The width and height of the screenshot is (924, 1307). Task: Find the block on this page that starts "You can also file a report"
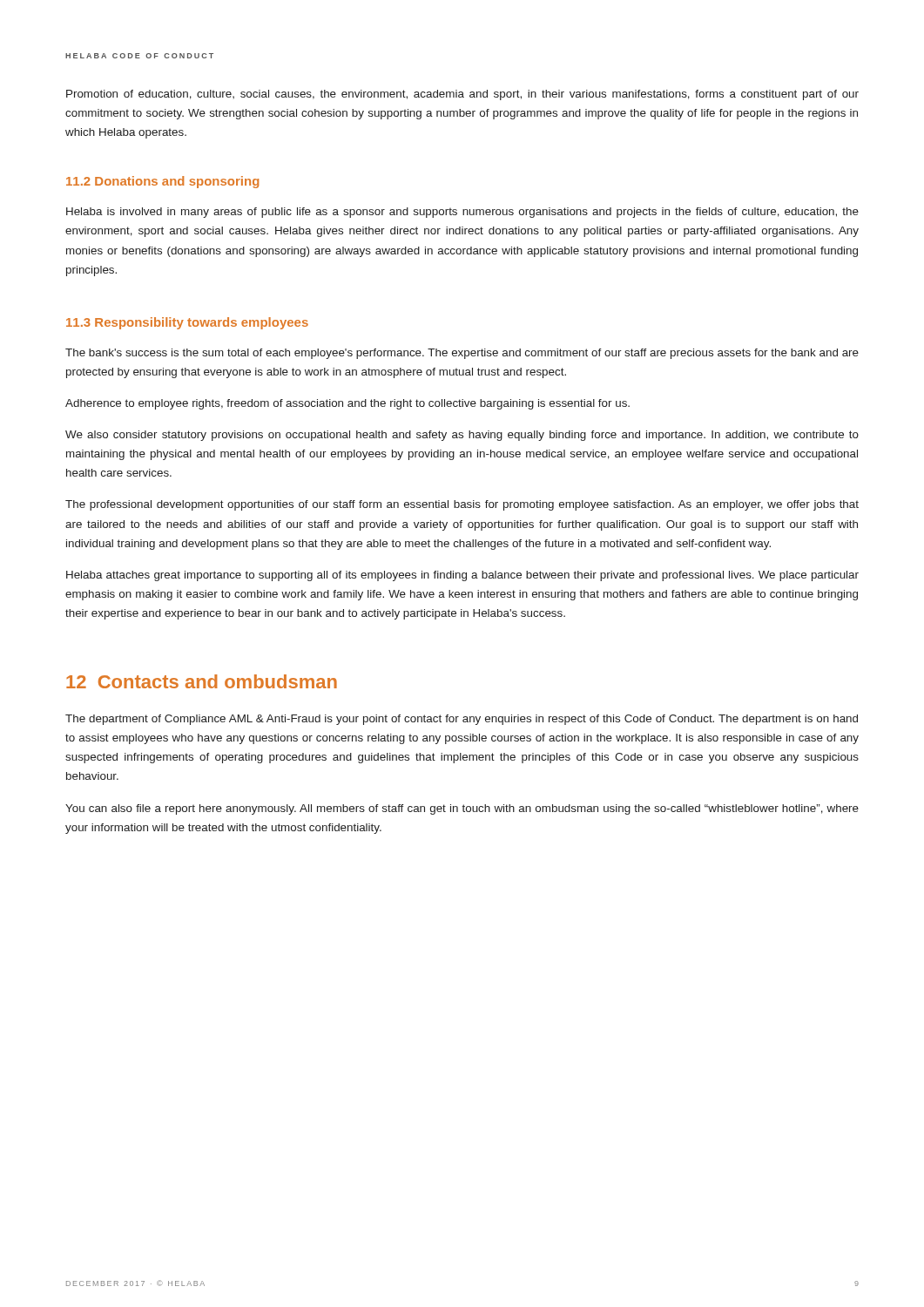[x=462, y=817]
